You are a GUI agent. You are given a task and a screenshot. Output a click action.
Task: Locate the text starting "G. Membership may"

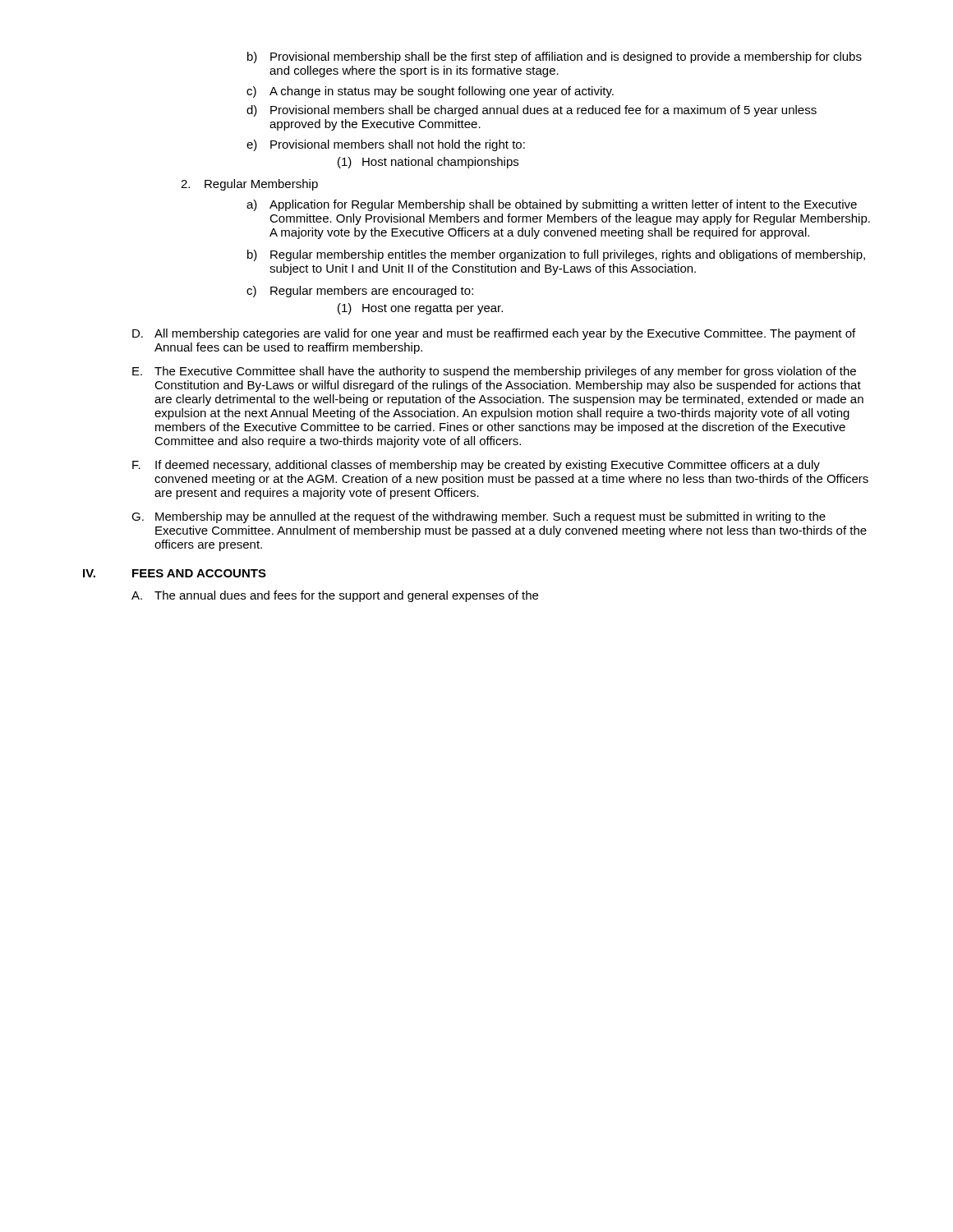point(501,530)
